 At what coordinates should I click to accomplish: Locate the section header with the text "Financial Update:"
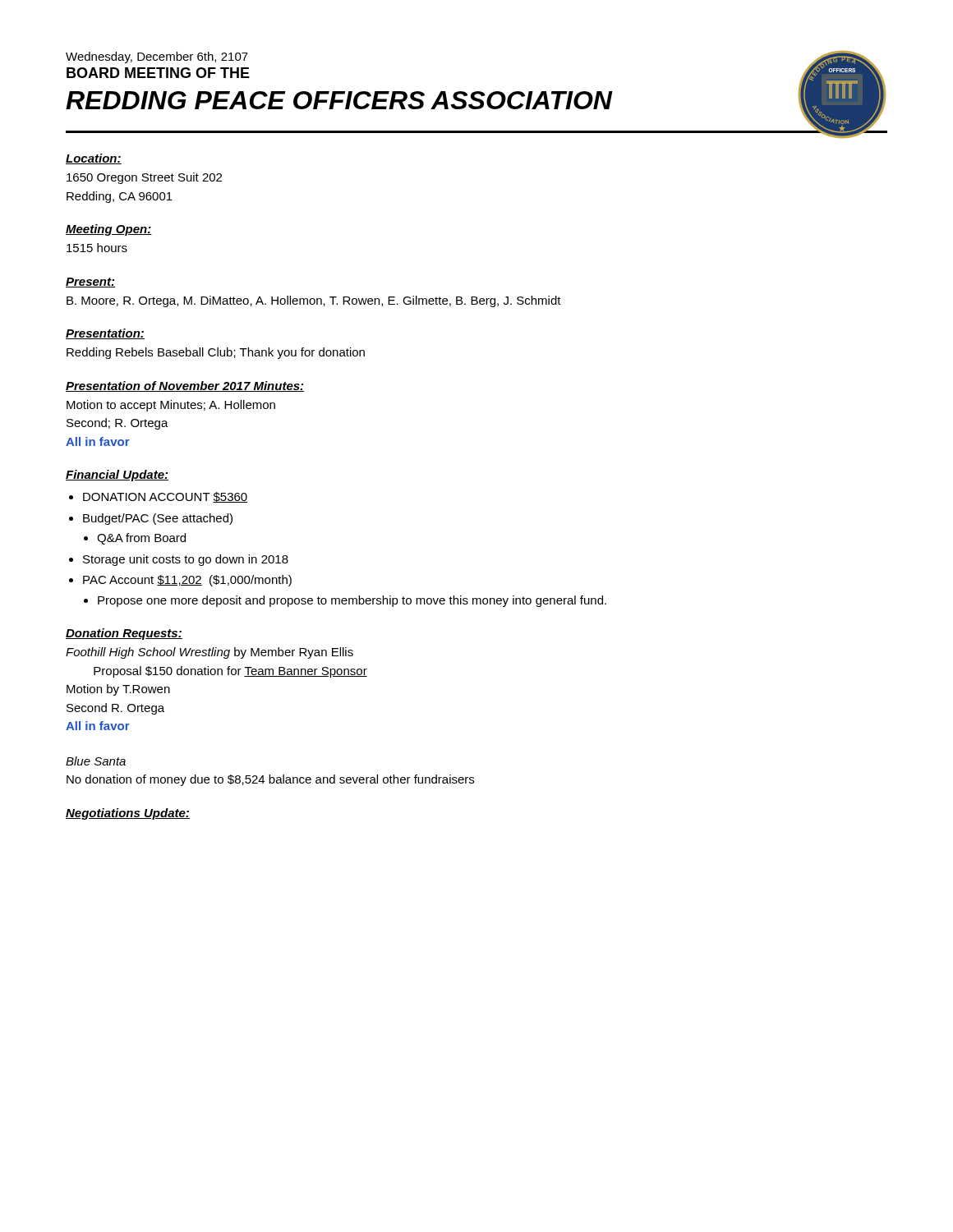pos(117,474)
